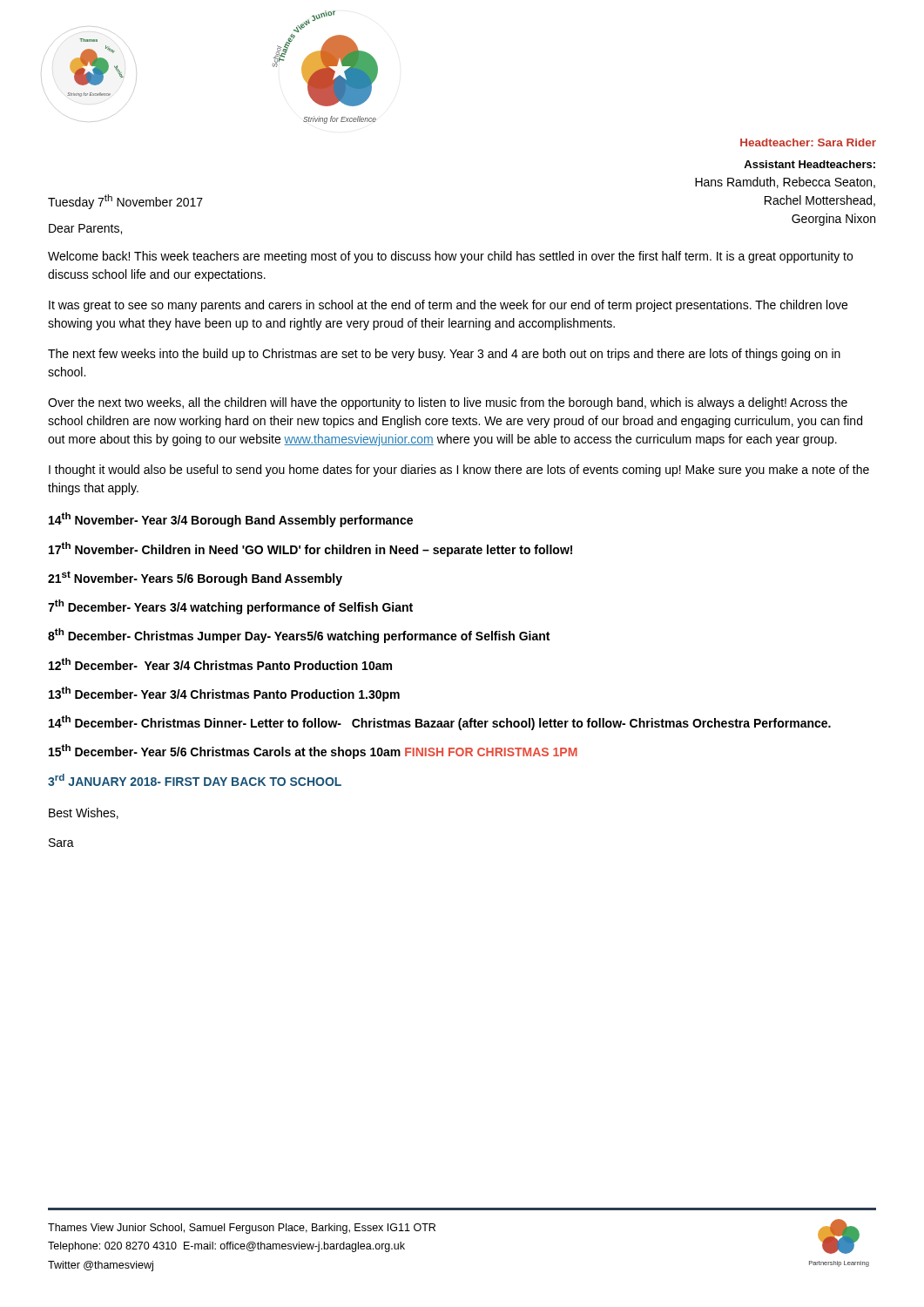Point to the block beginning "14th December- Christmas"

[x=440, y=722]
